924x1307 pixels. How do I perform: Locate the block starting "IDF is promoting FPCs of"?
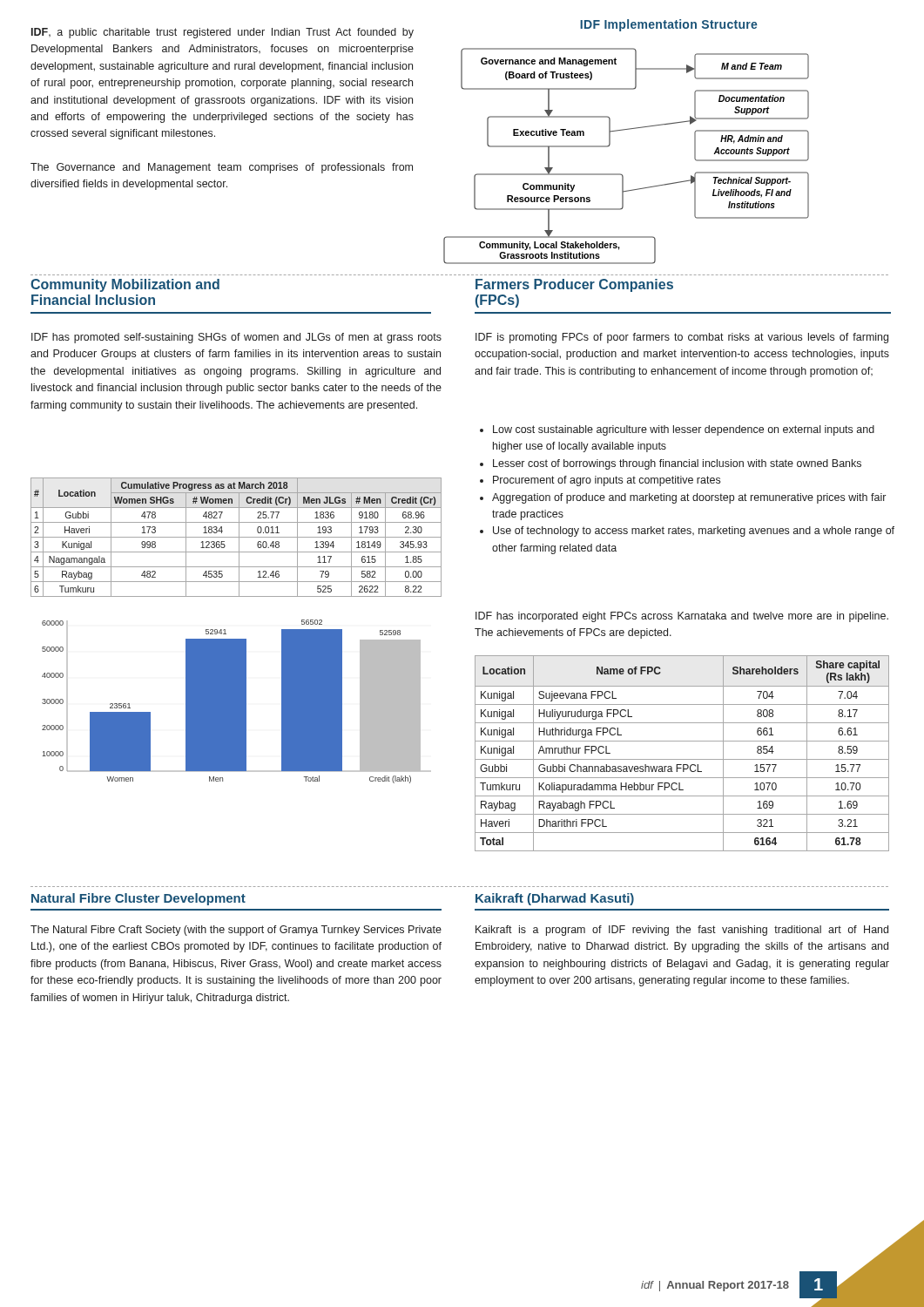pos(682,354)
